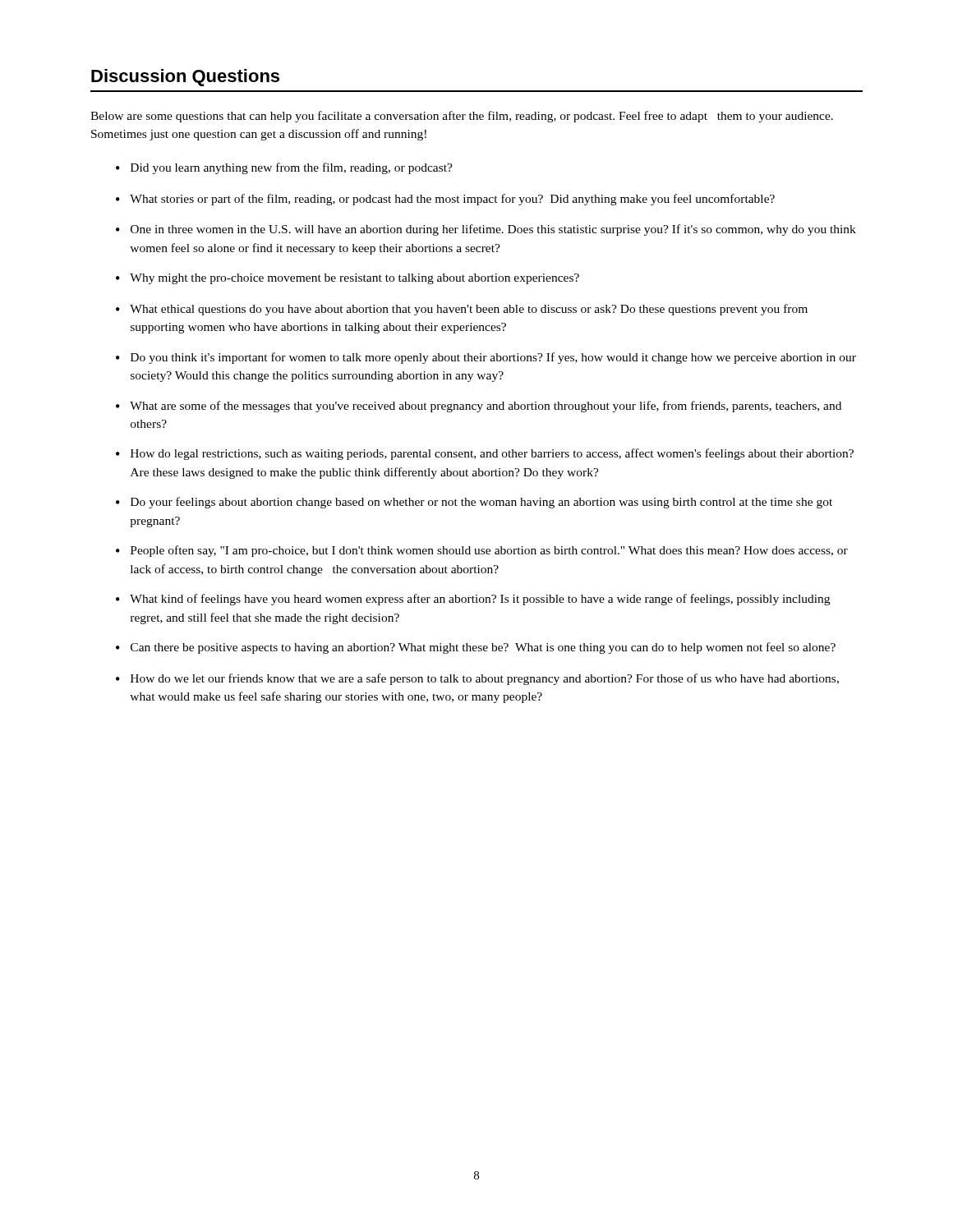Select the list item containing "• What kind of feelings have you"
Viewport: 953px width, 1232px height.
(x=489, y=608)
